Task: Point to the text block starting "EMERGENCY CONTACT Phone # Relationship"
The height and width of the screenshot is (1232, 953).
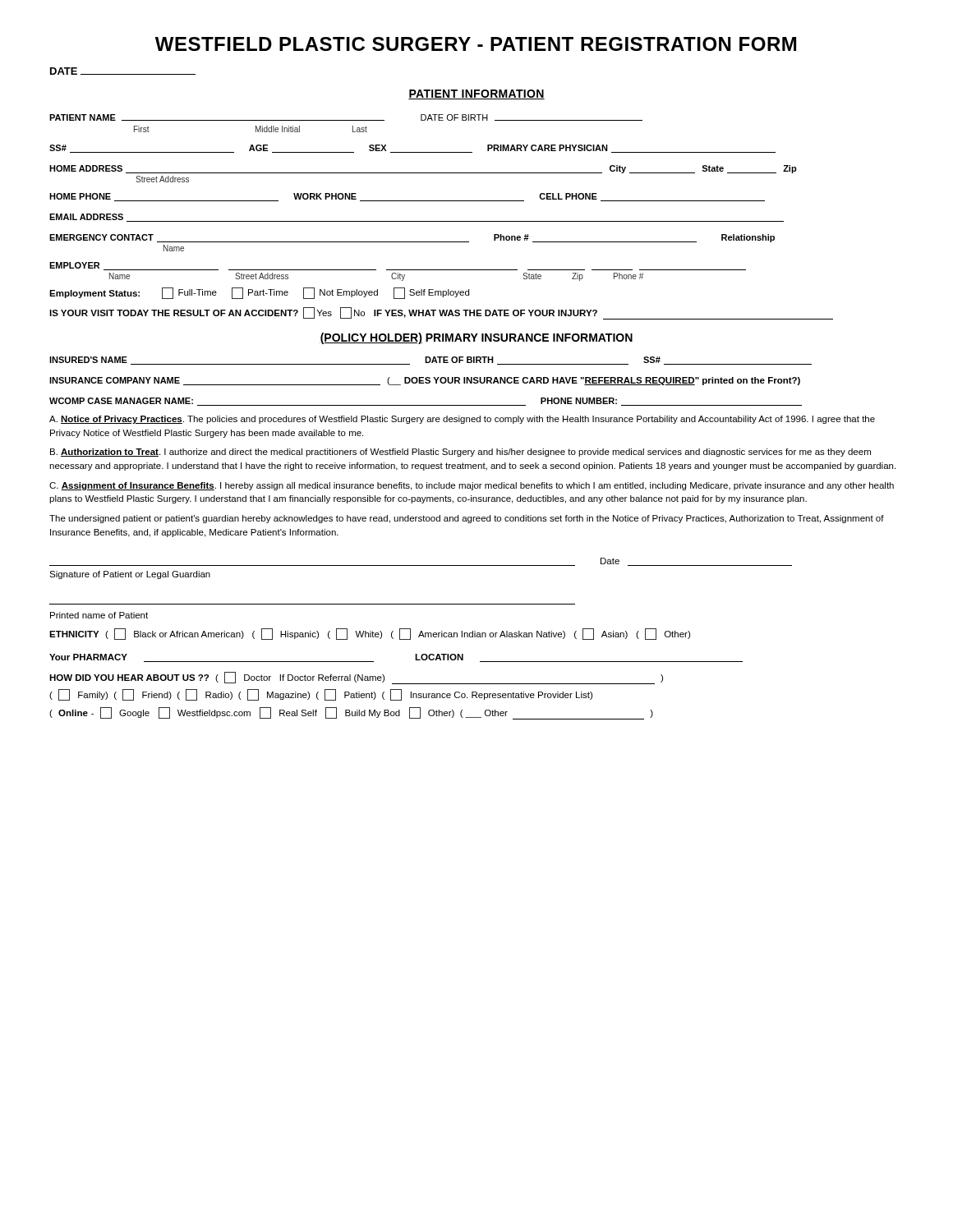Action: (412, 235)
